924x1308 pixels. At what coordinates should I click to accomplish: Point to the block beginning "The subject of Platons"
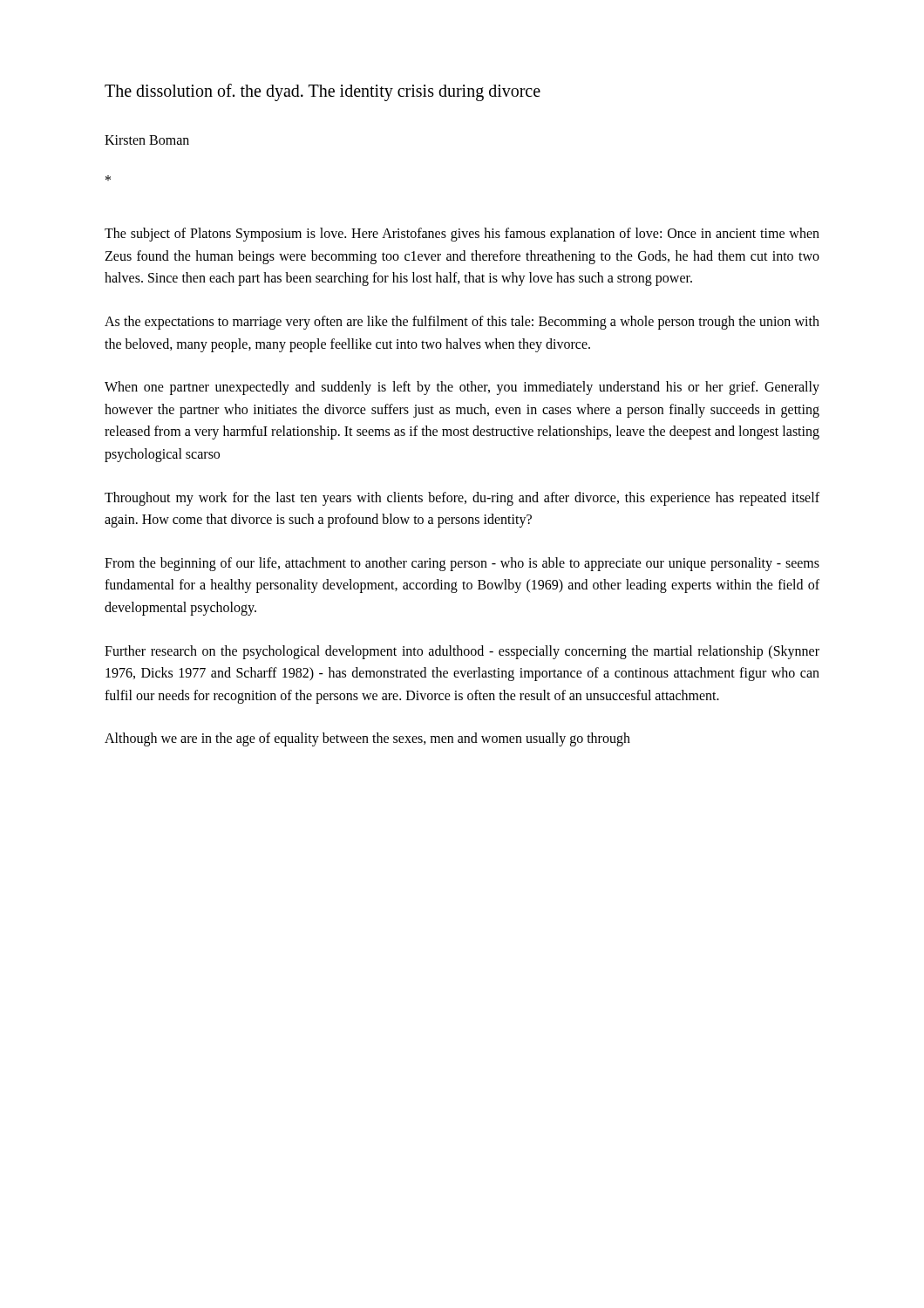click(462, 256)
